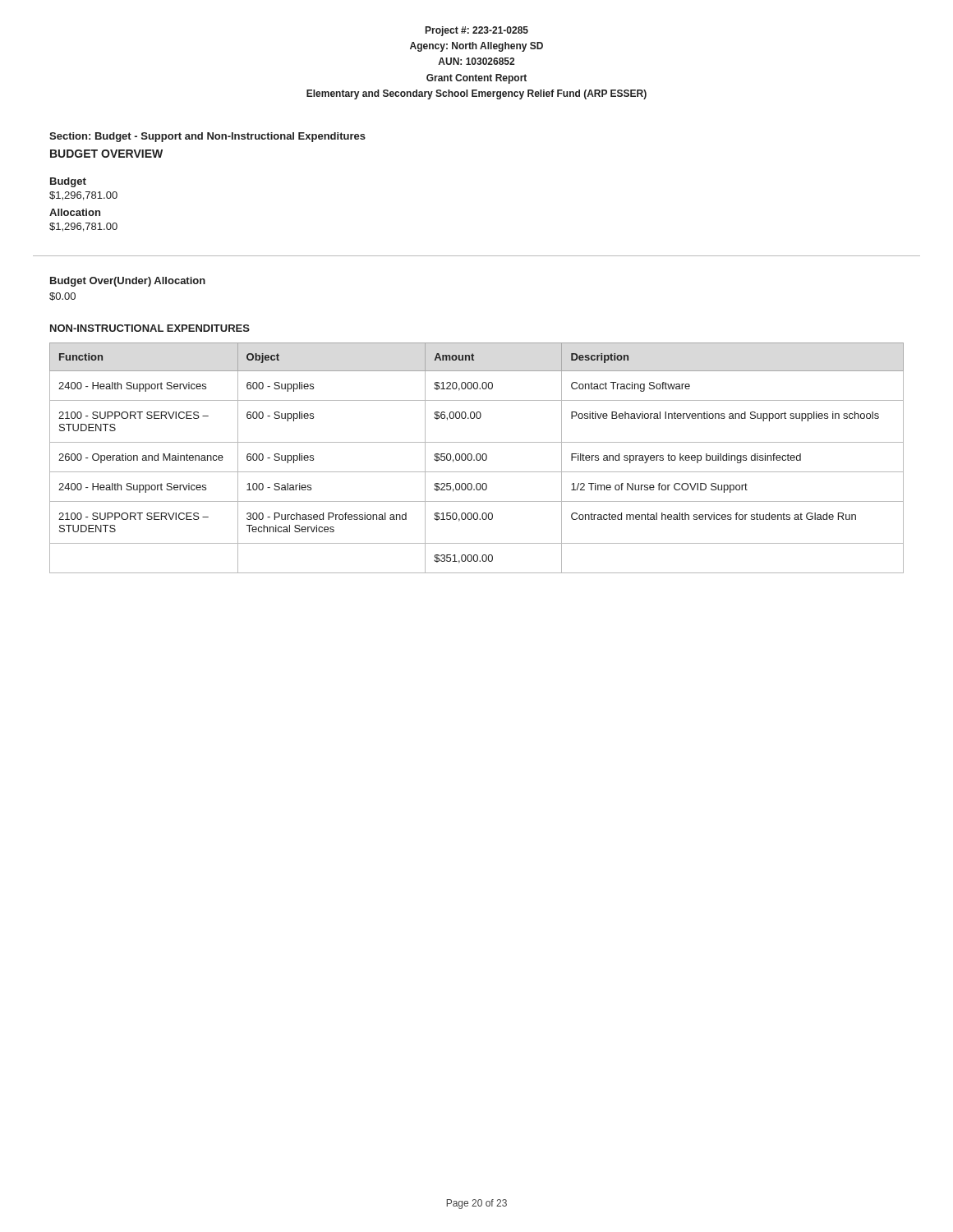Point to "BUDGET OVERVIEW"
This screenshot has height=1232, width=953.
106,154
